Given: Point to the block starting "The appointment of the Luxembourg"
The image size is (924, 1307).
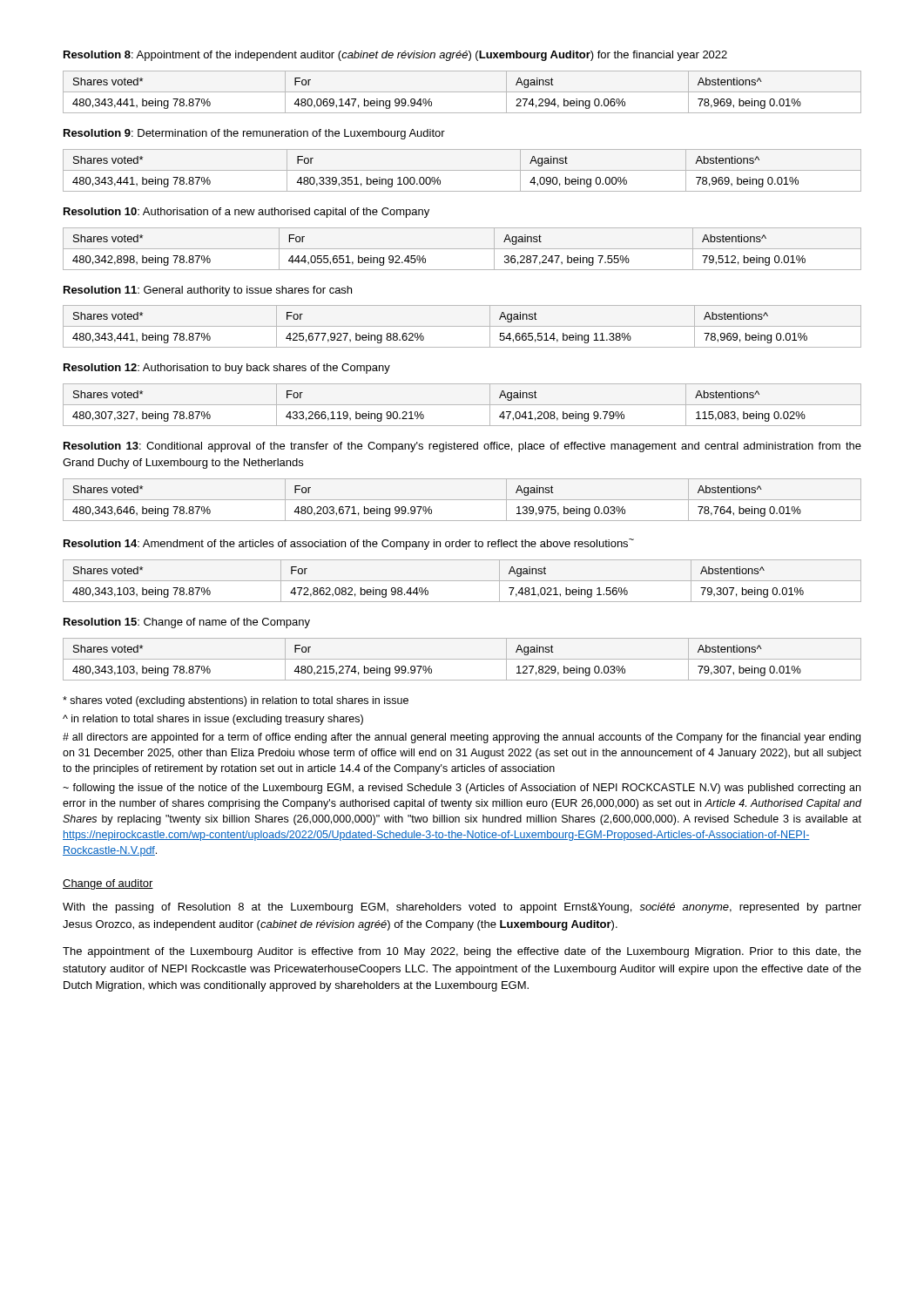Looking at the screenshot, I should (462, 968).
